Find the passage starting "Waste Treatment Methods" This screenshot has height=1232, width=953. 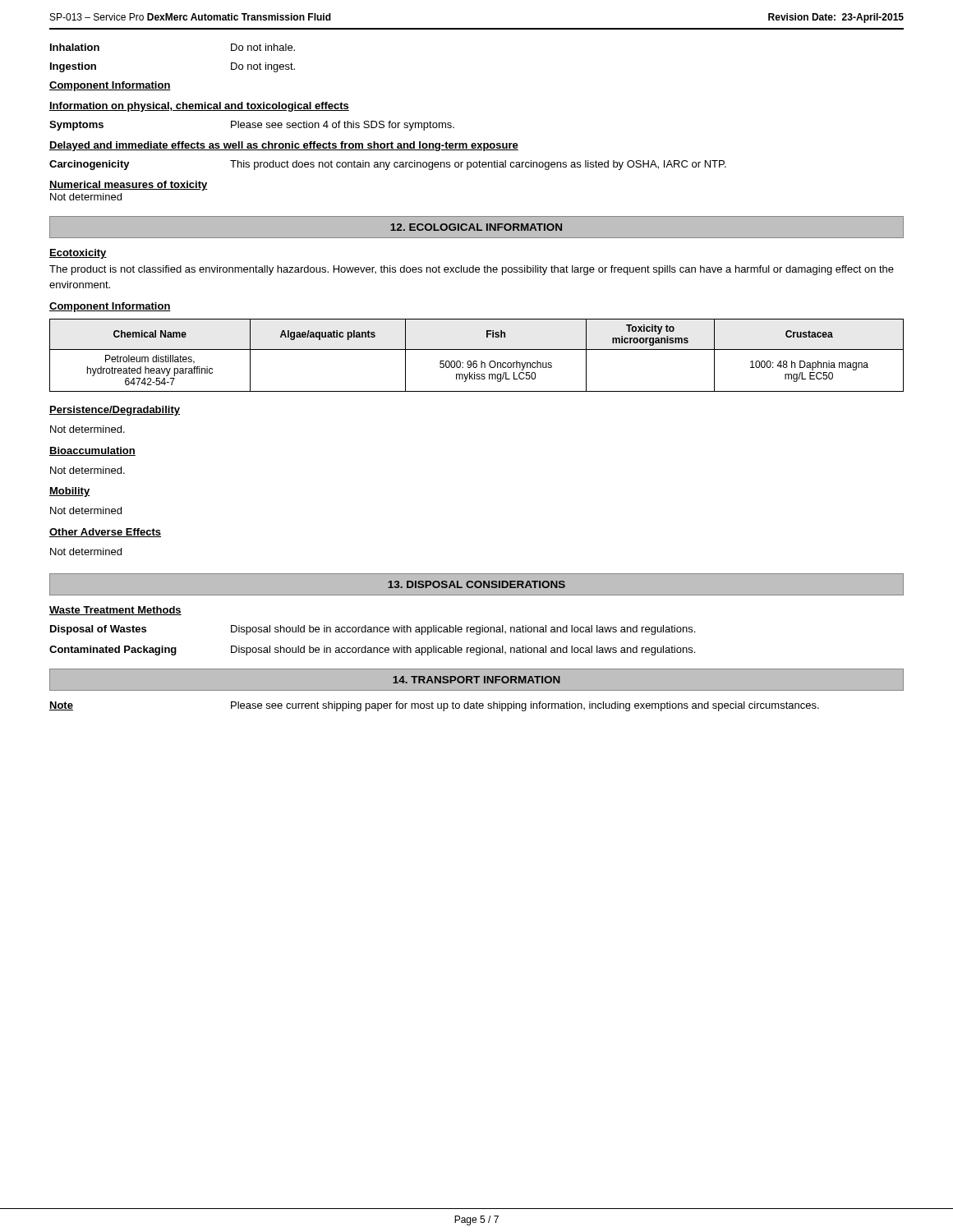[115, 610]
